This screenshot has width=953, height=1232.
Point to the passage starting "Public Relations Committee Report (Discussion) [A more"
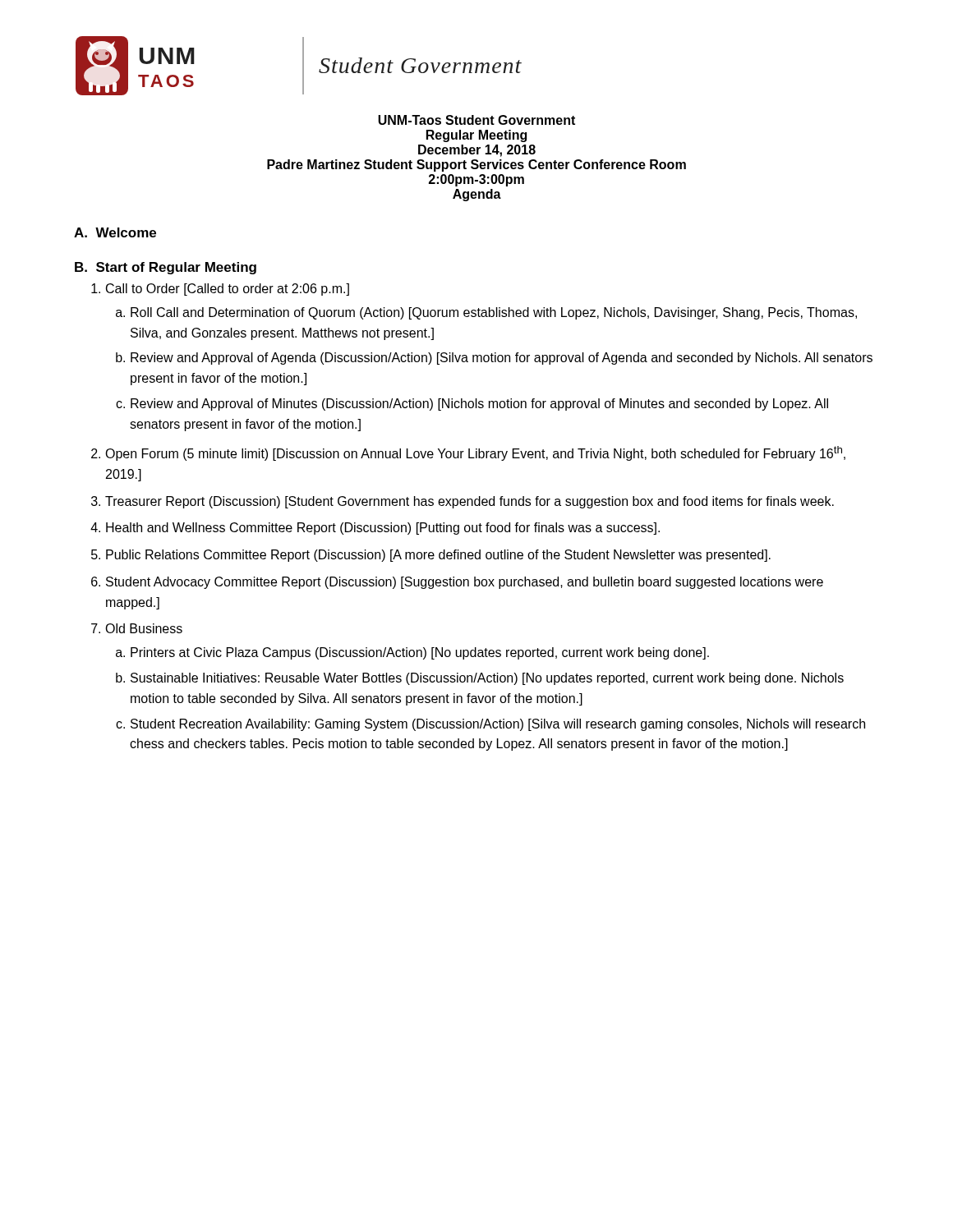pyautogui.click(x=438, y=555)
